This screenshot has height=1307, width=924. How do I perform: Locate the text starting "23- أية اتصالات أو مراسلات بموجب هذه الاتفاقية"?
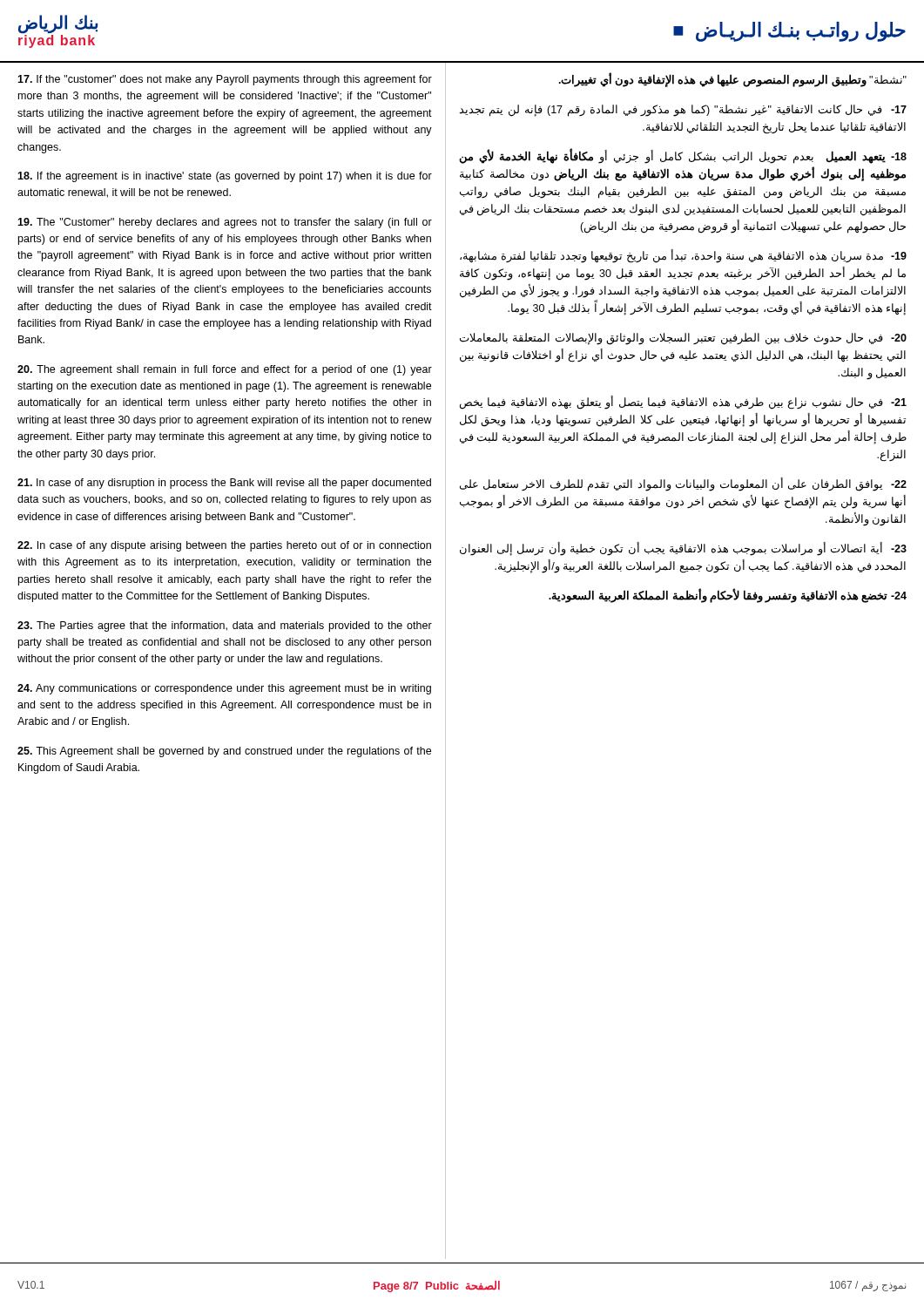pos(683,558)
